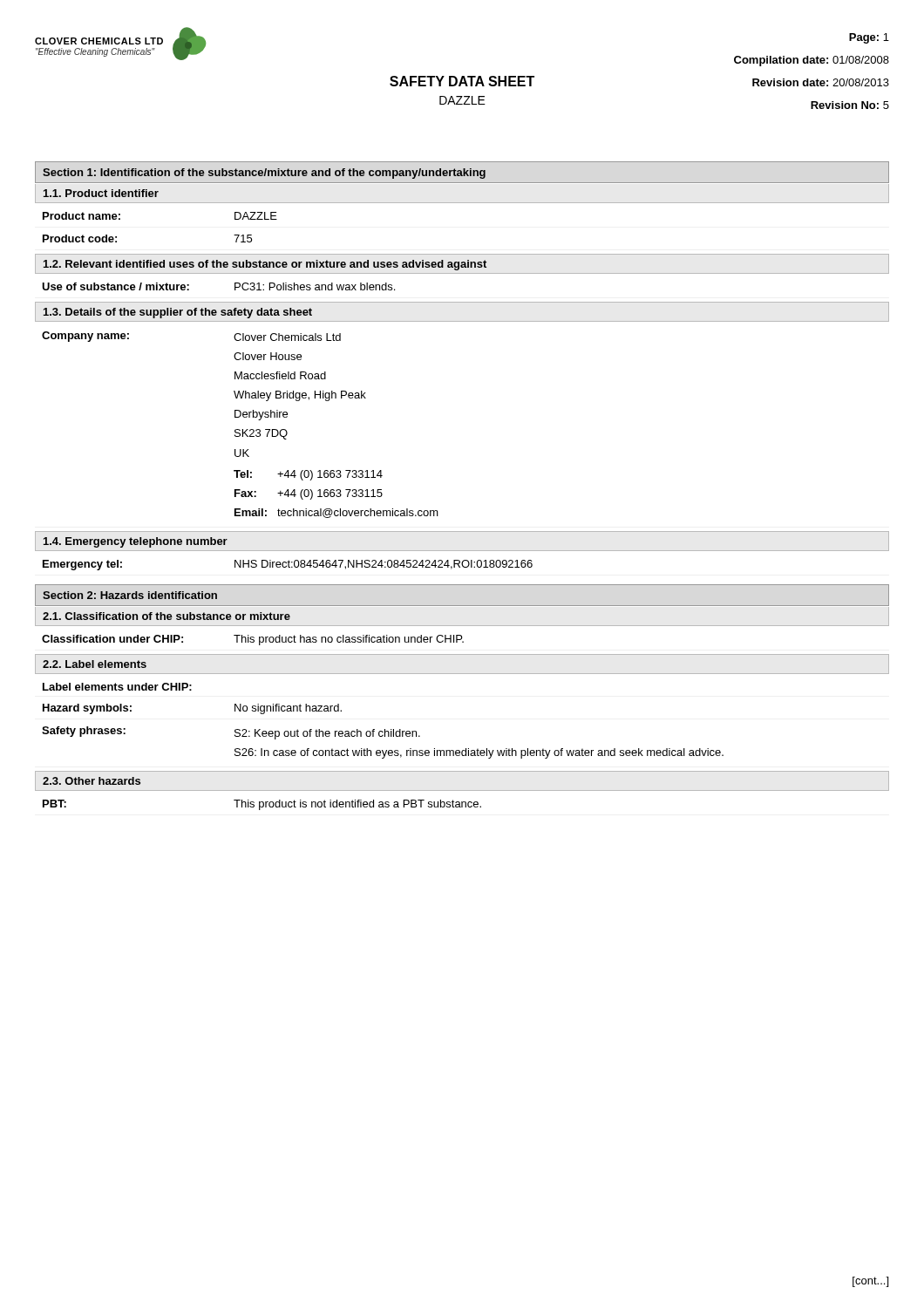Point to the region starting "Section 1: Identification of the substance/mixture"
The image size is (924, 1308).
[x=264, y=172]
